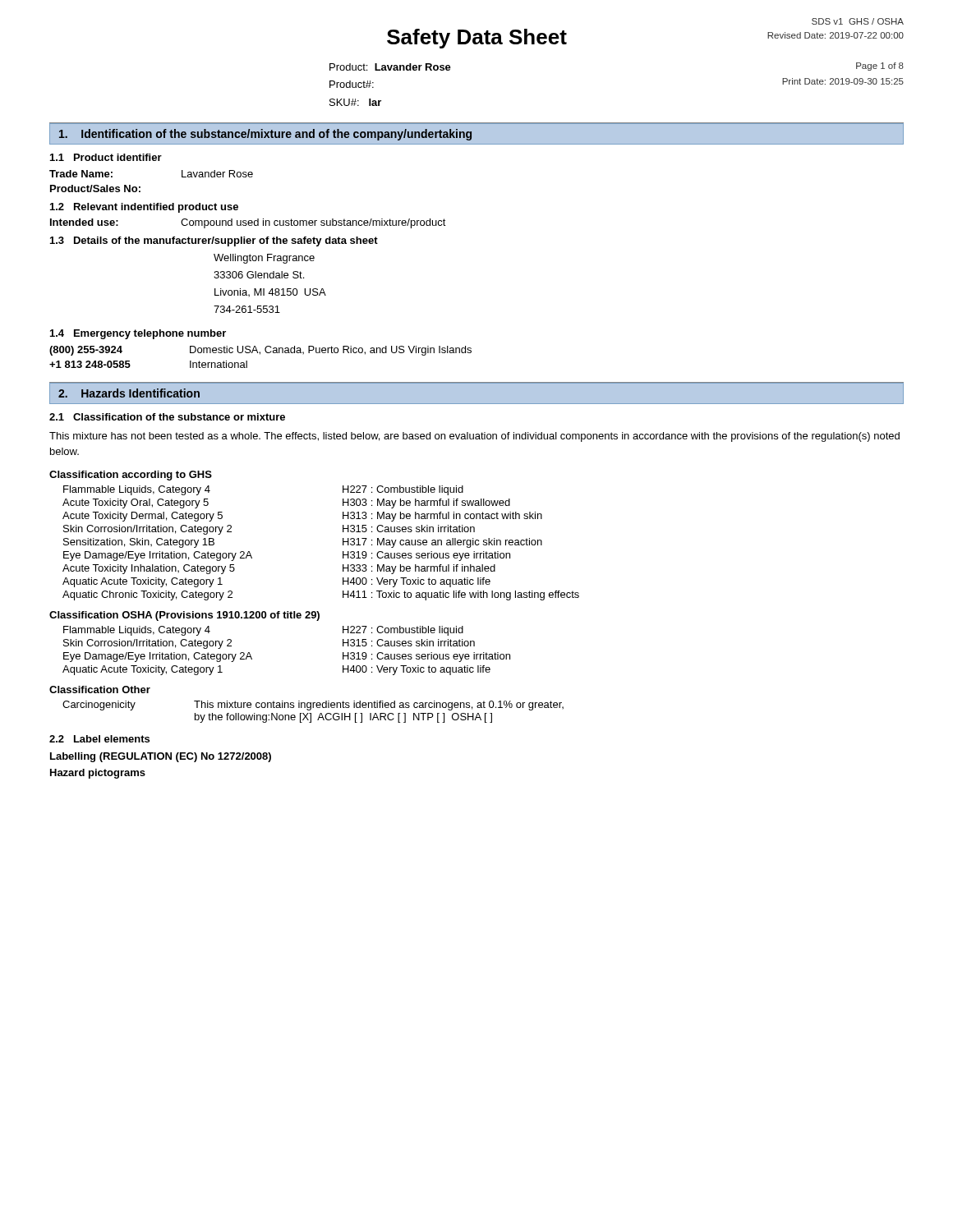Point to the region starting "Carcinogenicity This mixture contains ingredients identified as carcinogens,"
This screenshot has width=953, height=1232.
point(313,710)
